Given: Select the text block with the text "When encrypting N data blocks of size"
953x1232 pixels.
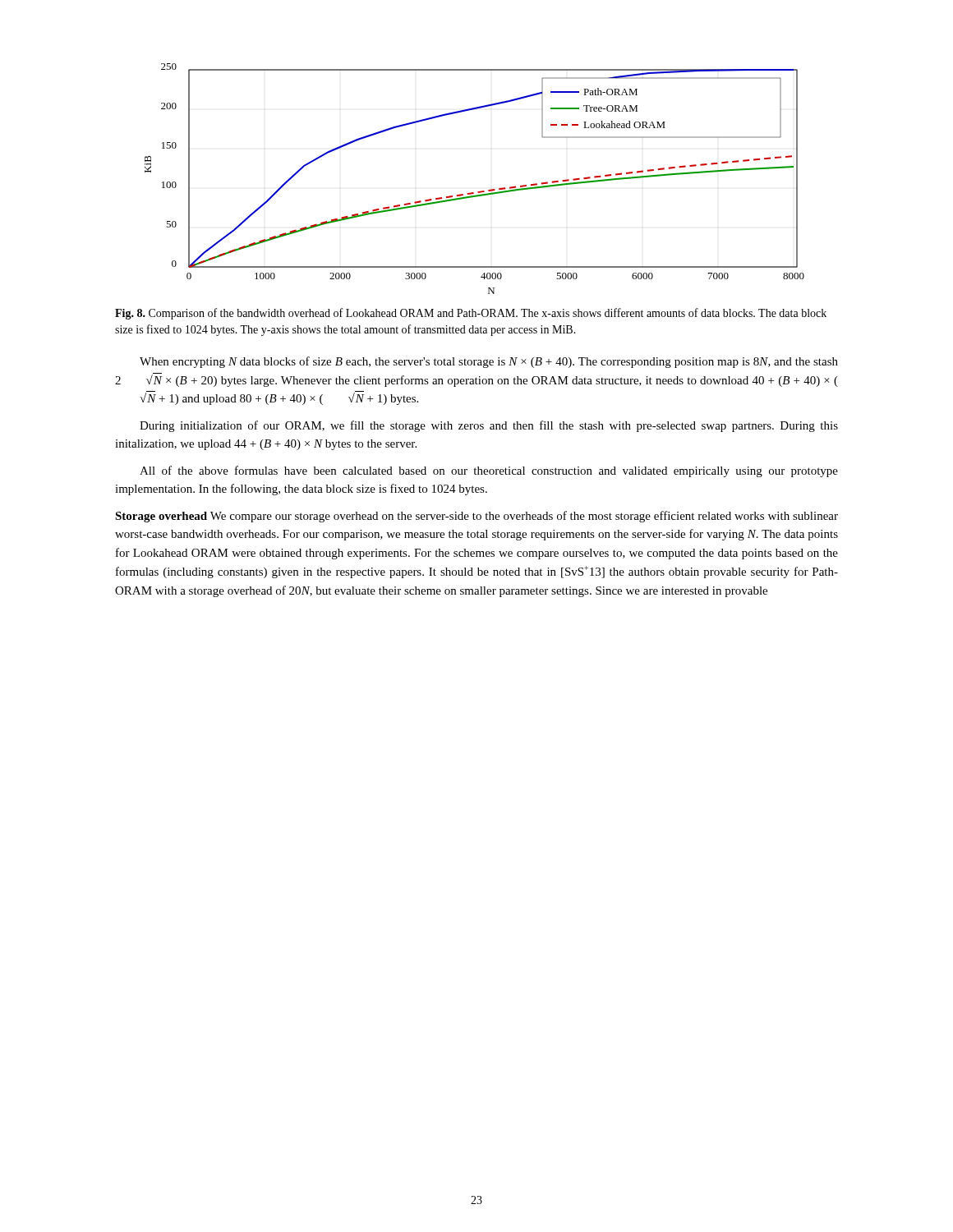Looking at the screenshot, I should 476,381.
